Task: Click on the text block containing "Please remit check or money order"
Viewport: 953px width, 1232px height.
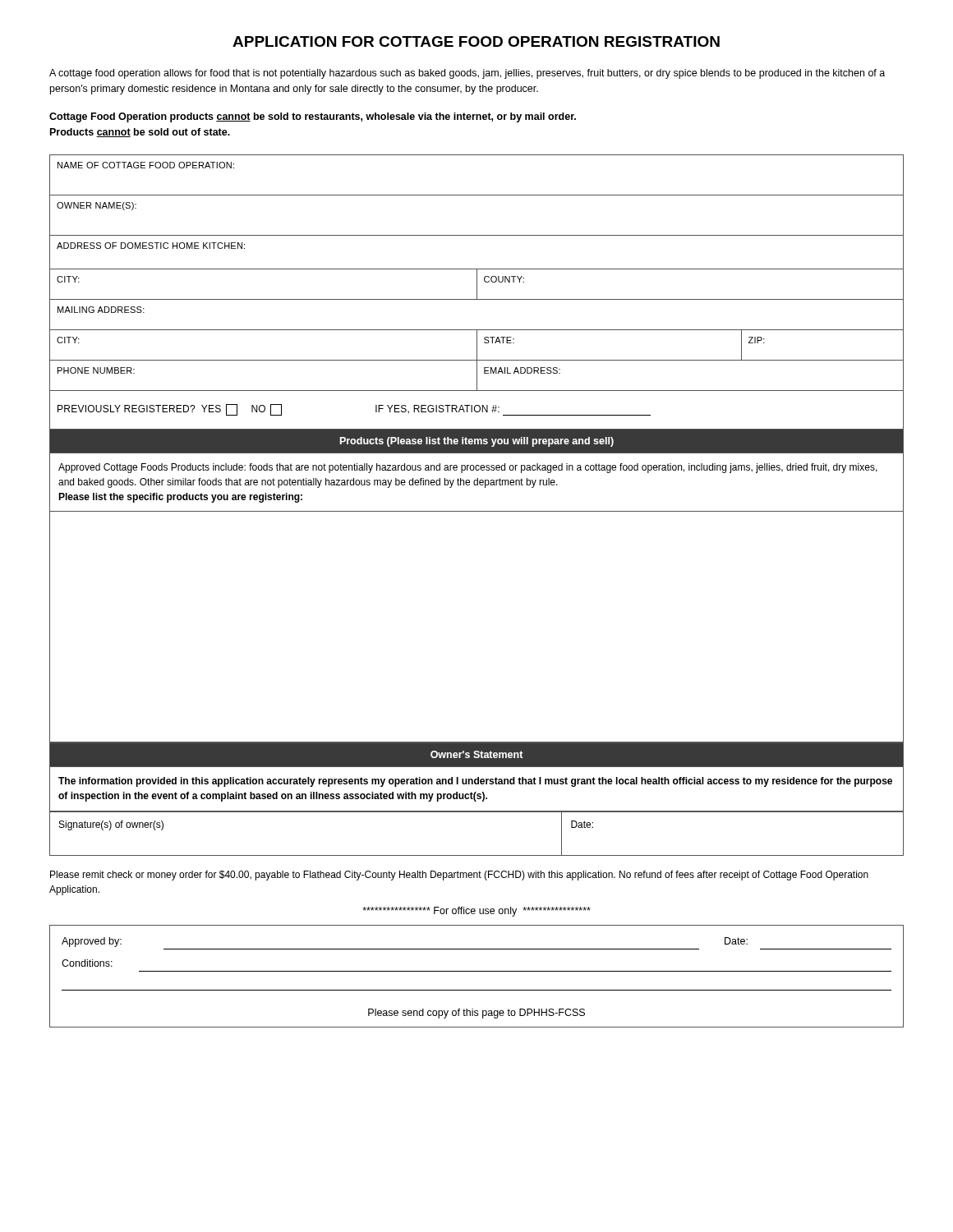Action: [459, 882]
